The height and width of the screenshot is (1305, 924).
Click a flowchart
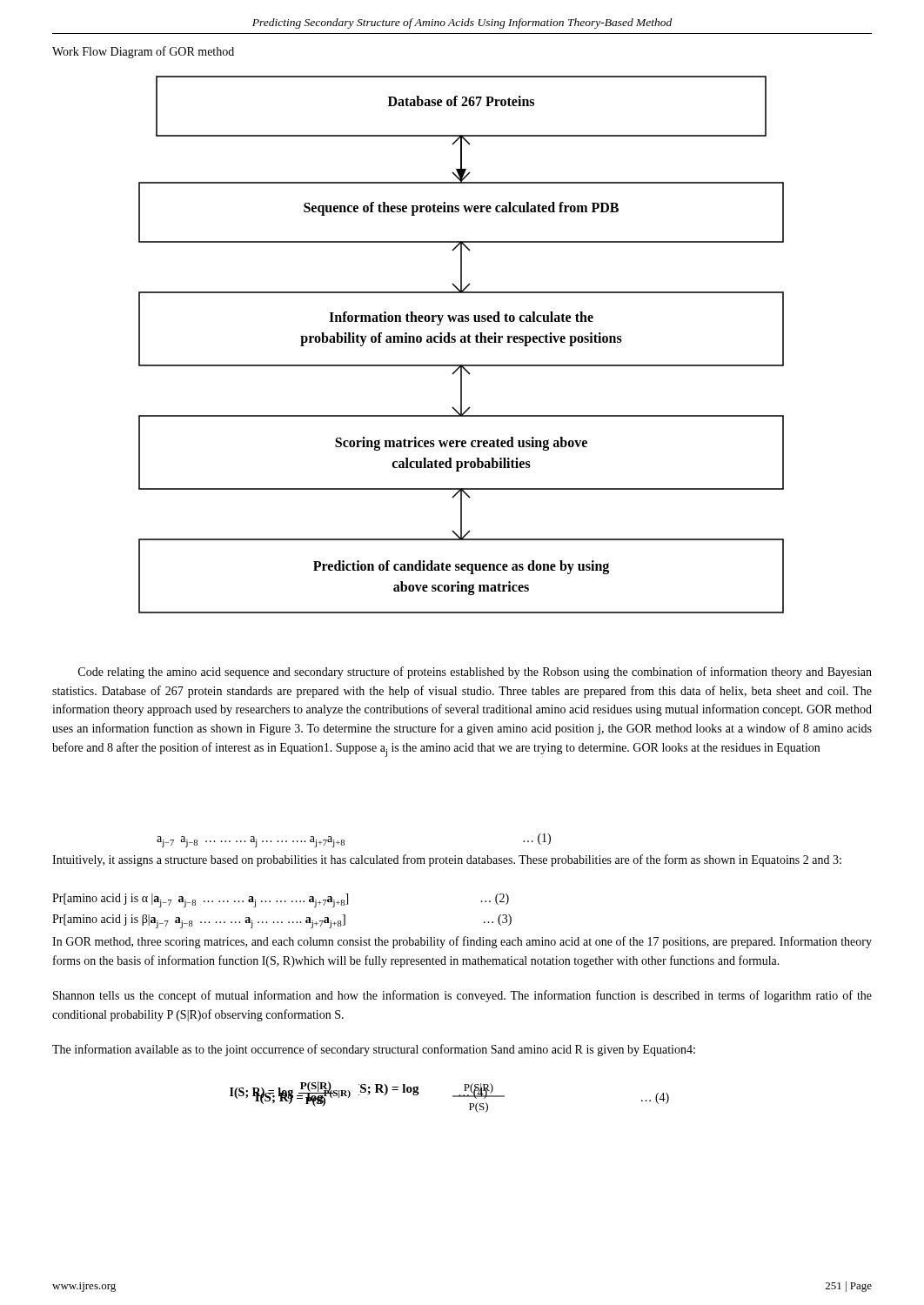[462, 355]
